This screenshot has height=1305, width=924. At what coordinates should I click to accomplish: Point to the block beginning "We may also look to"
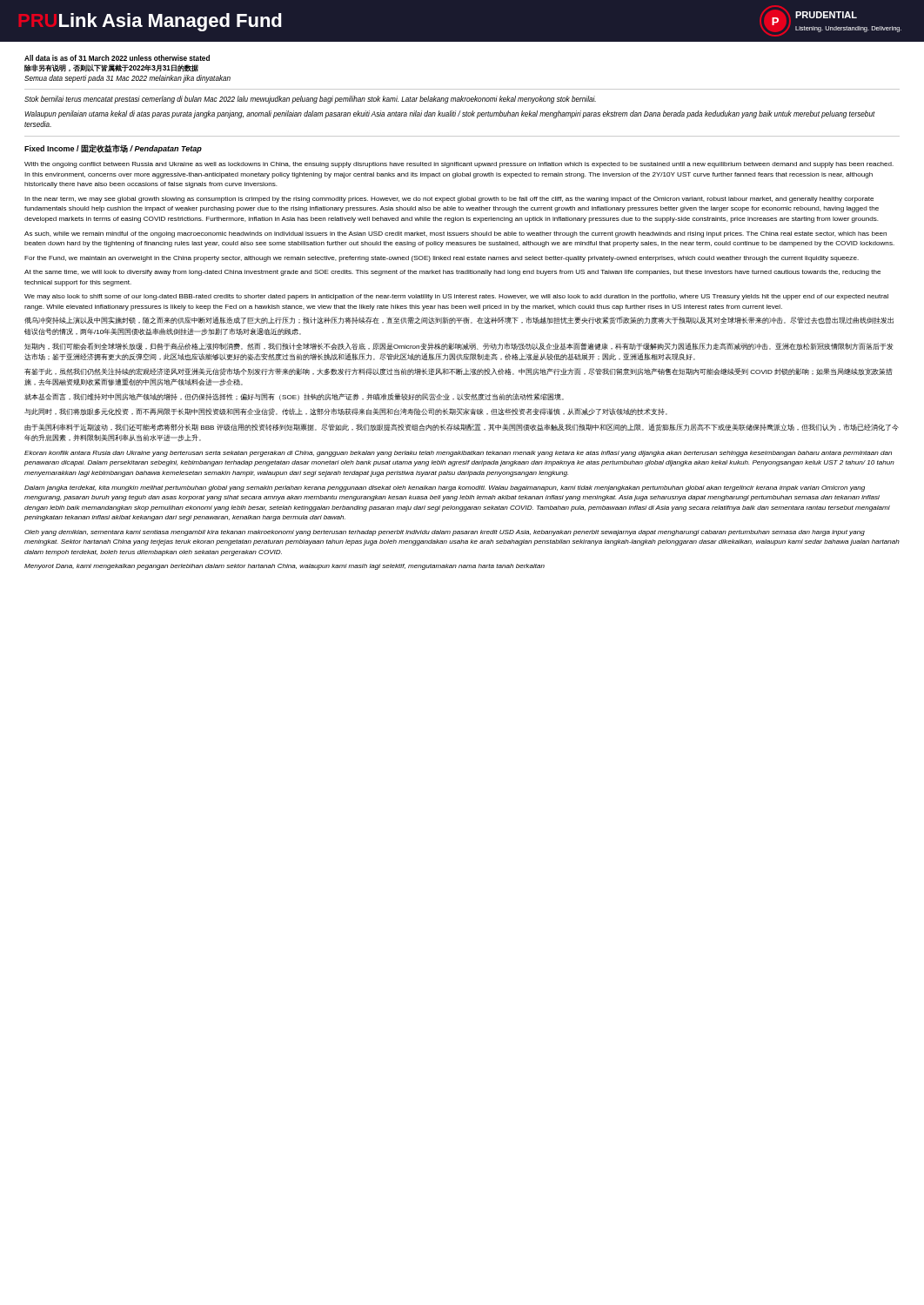click(x=456, y=302)
